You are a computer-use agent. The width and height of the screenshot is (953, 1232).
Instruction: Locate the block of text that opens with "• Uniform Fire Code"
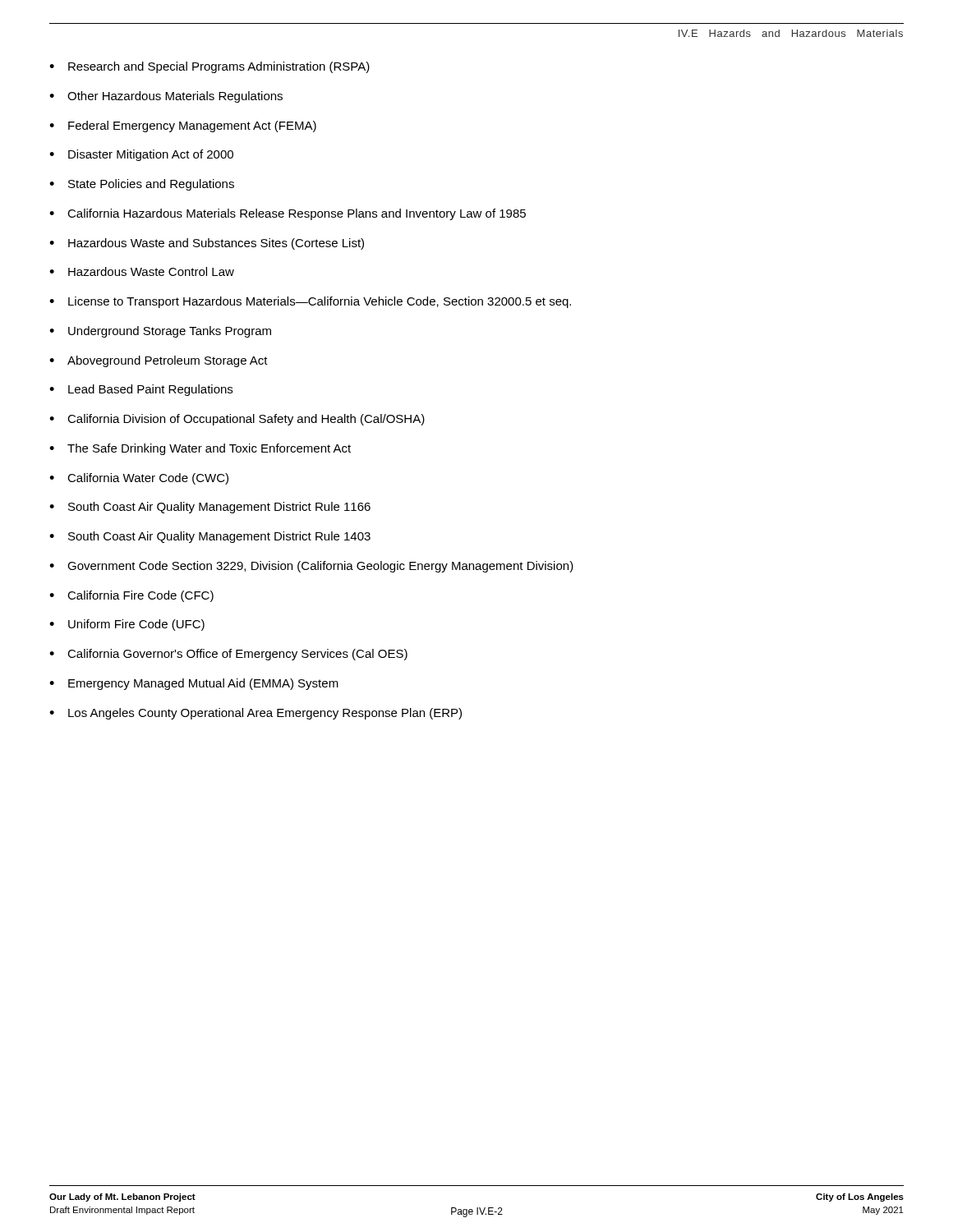pos(127,625)
